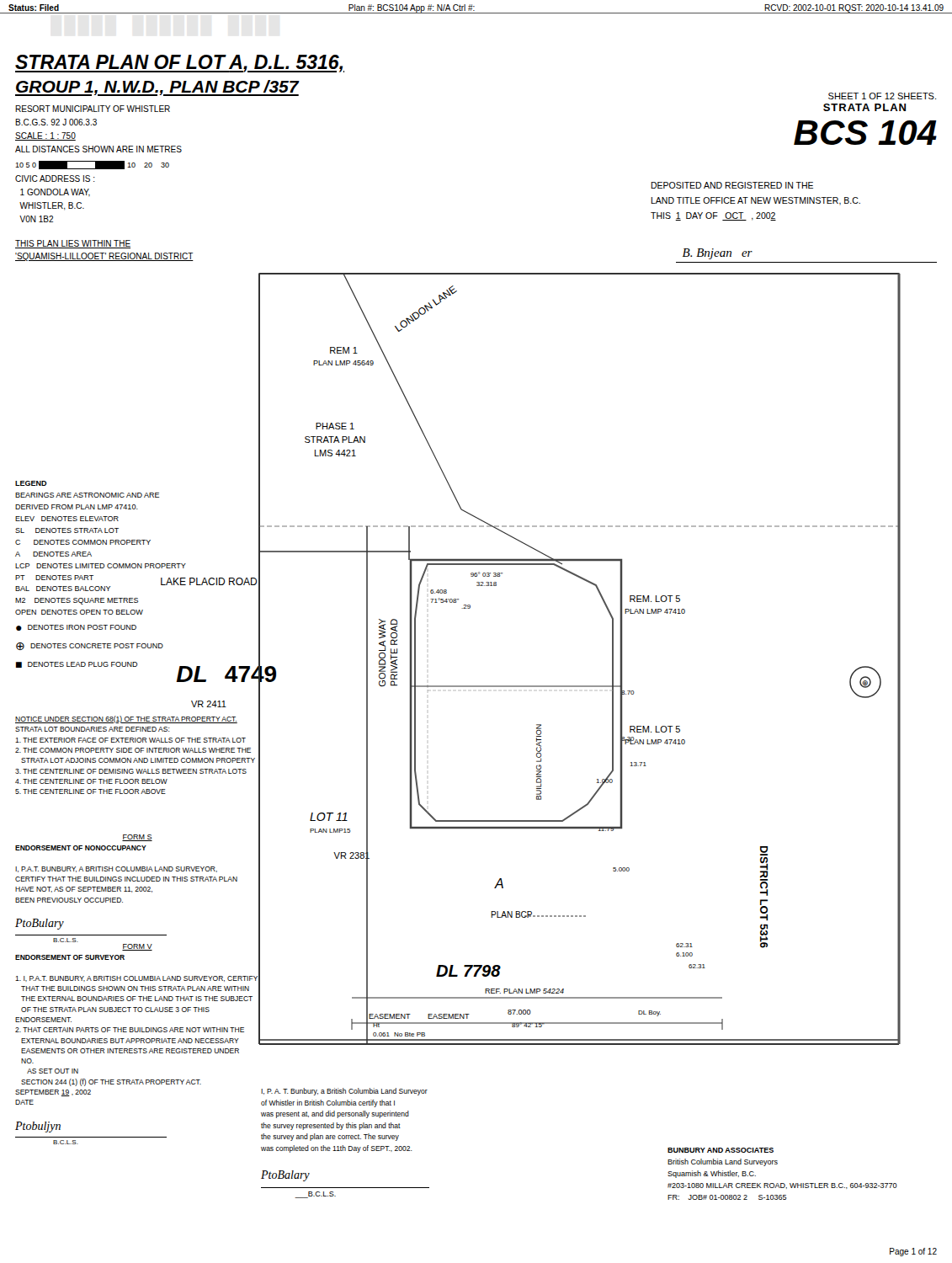Screen dimensions: 1263x952
Task: Click on the text containing "STRATA PLAN BCS 104"
Action: pyautogui.click(x=865, y=127)
